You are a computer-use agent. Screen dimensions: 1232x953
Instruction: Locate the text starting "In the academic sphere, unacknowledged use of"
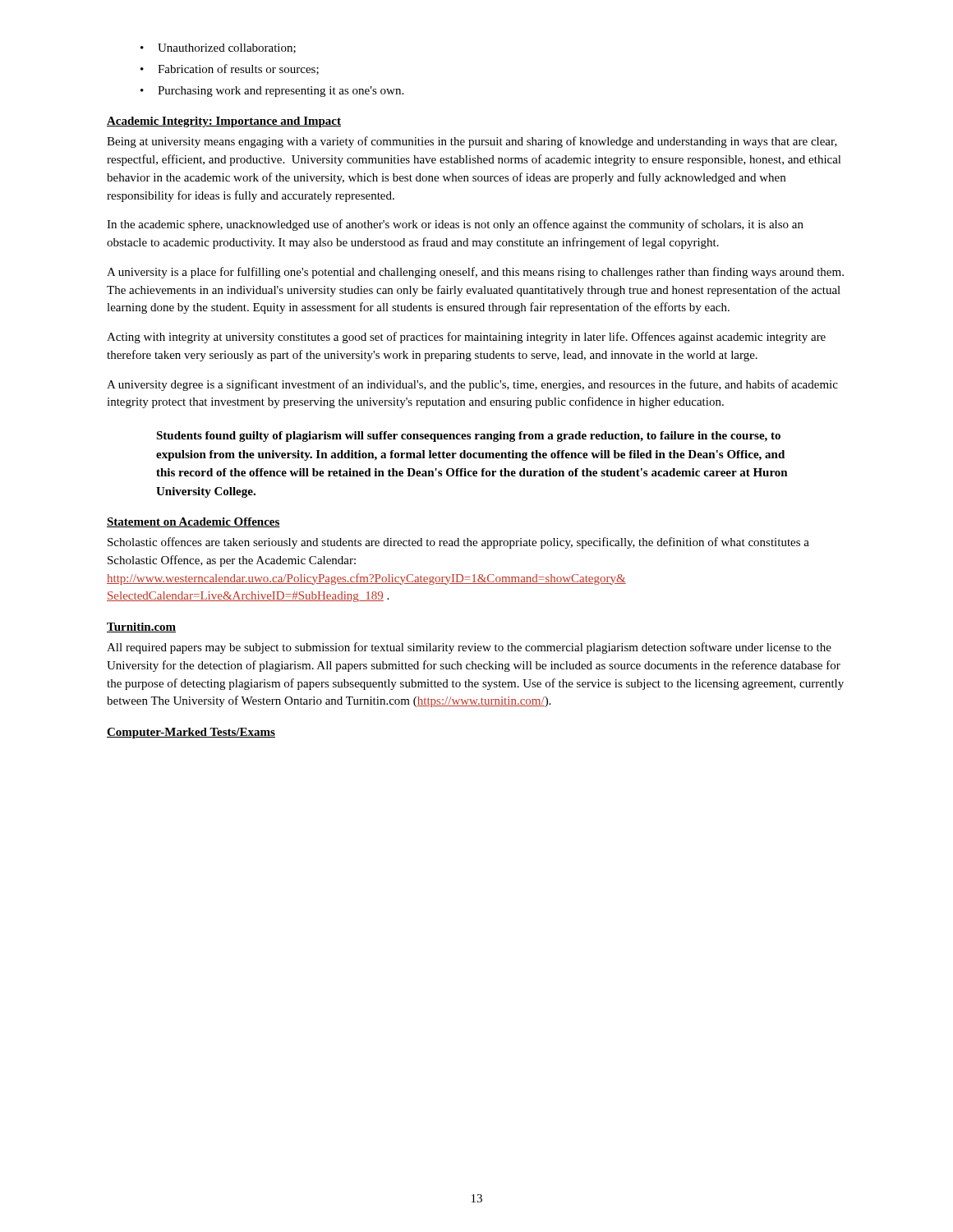pos(455,233)
